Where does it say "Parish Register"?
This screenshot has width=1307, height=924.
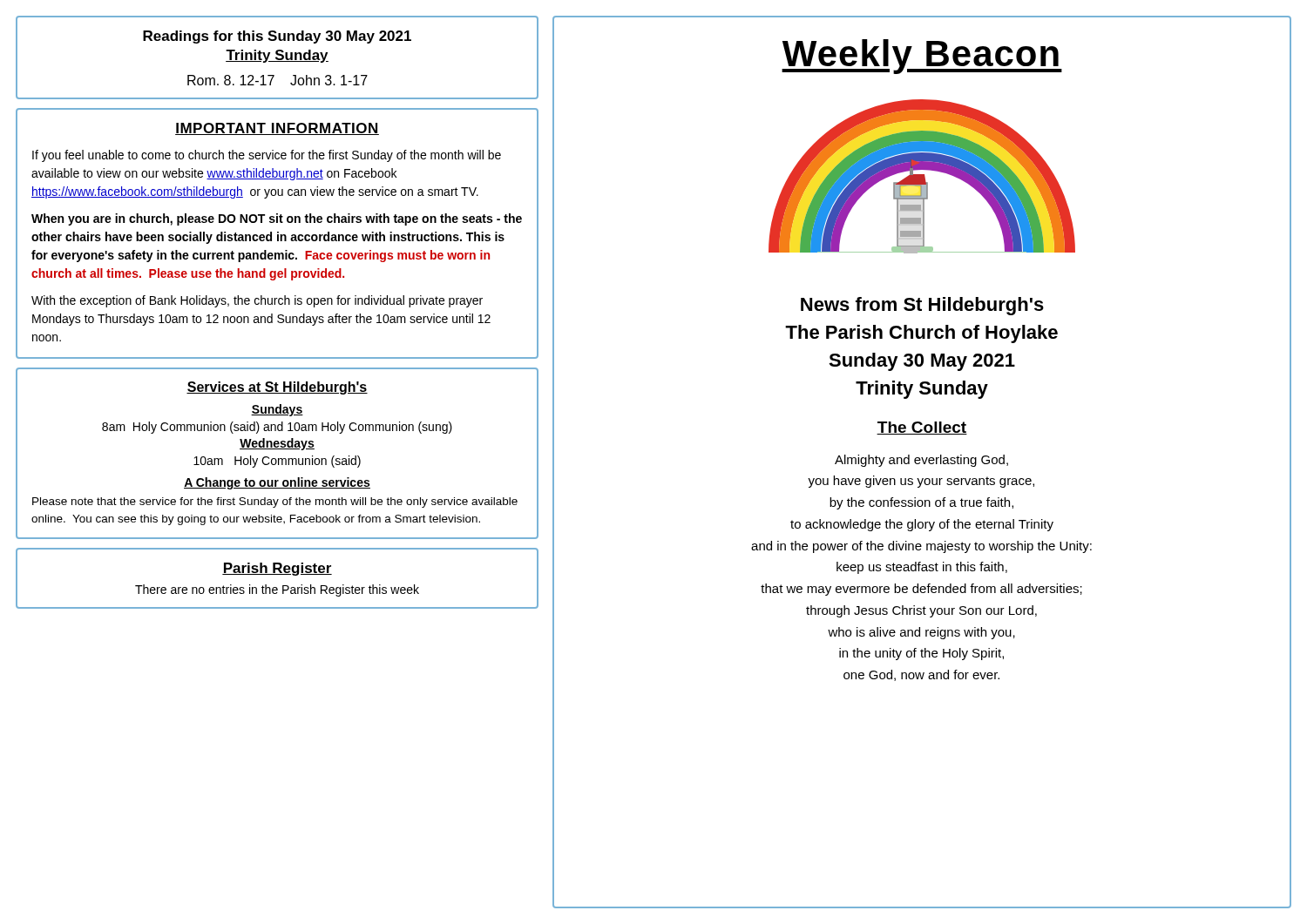pos(277,568)
